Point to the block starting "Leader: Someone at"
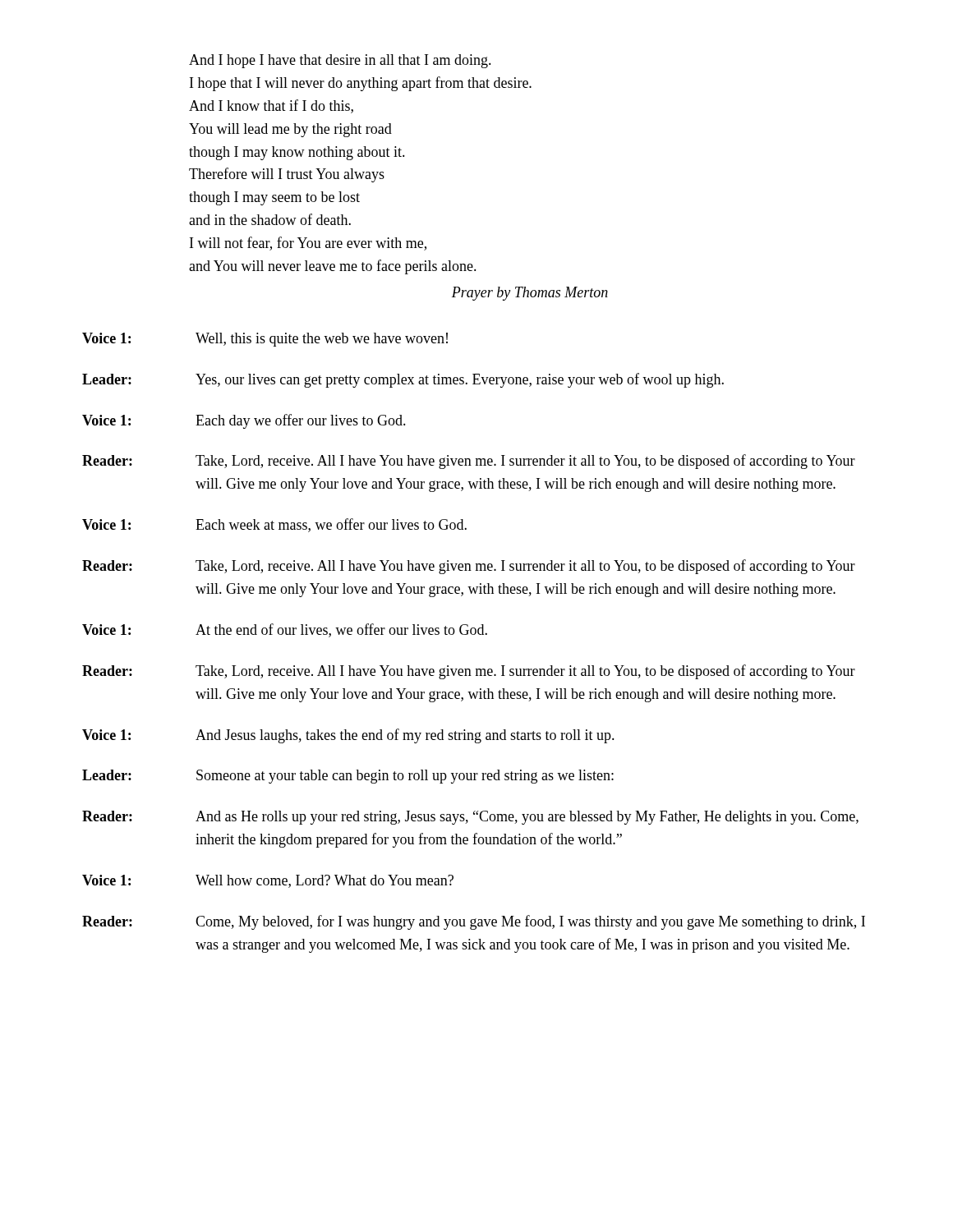The width and height of the screenshot is (953, 1232). (x=476, y=777)
